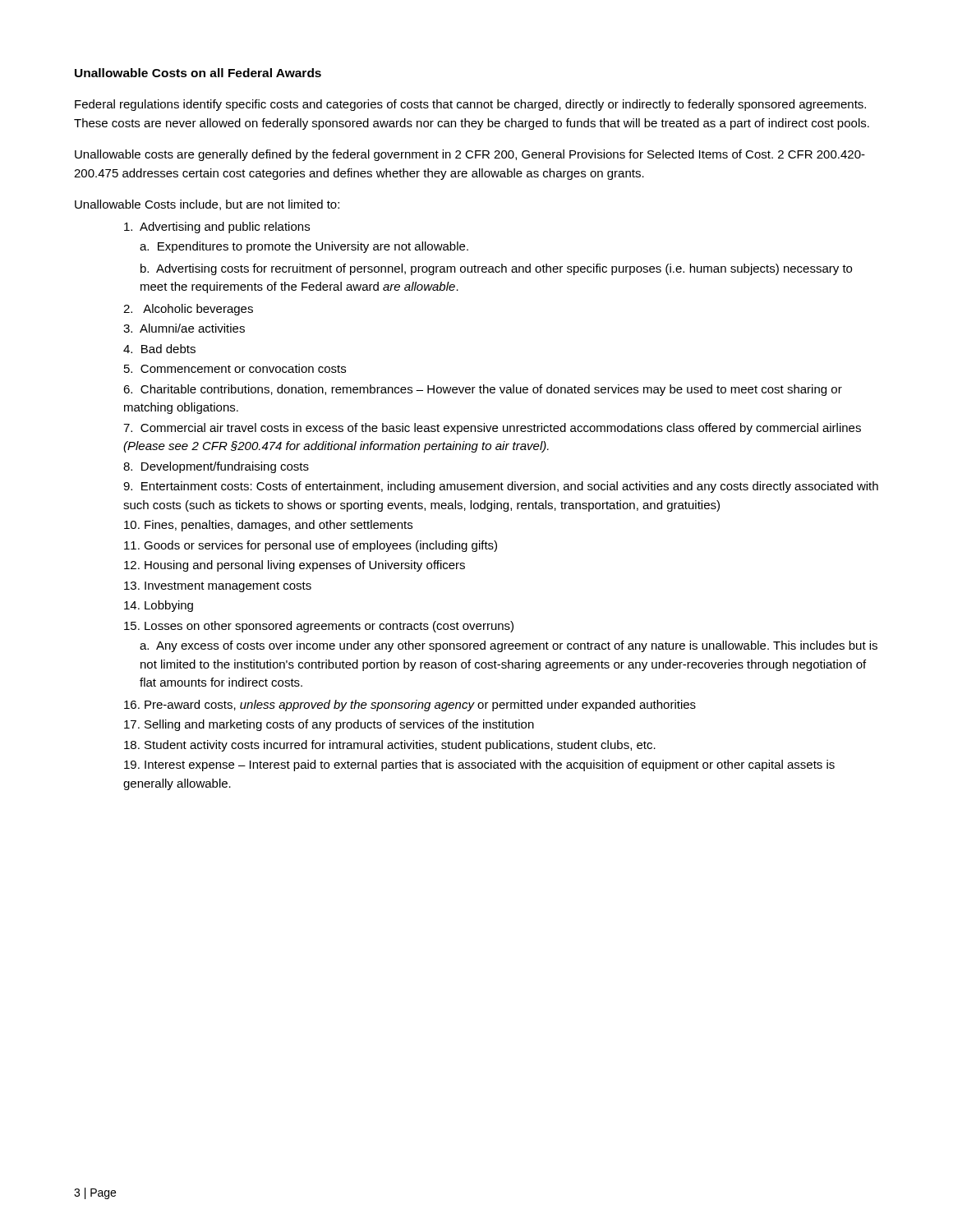Locate the passage starting "17. Selling and marketing costs of any products"
The height and width of the screenshot is (1232, 953).
[329, 724]
